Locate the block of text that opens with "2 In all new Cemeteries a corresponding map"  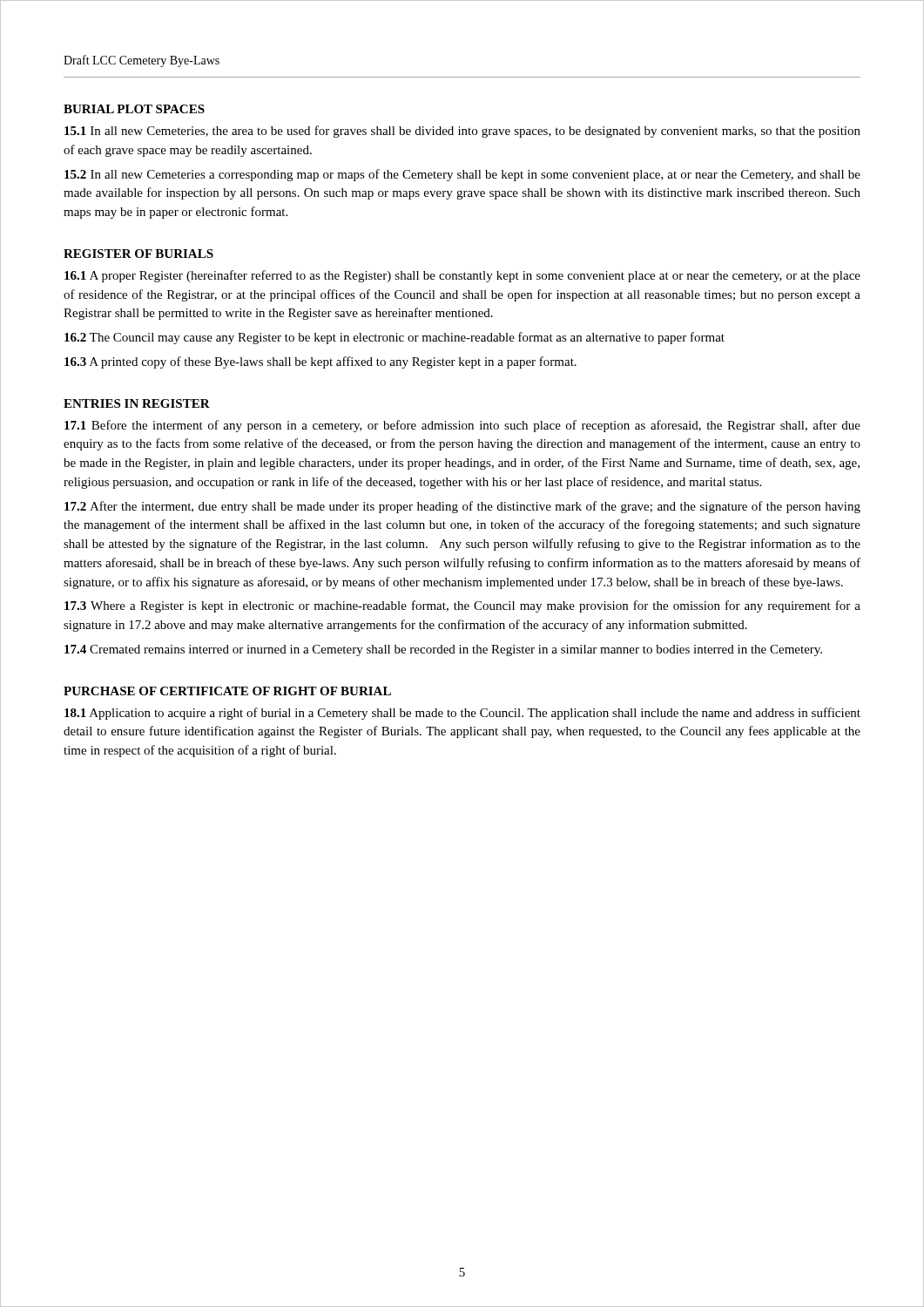(462, 194)
